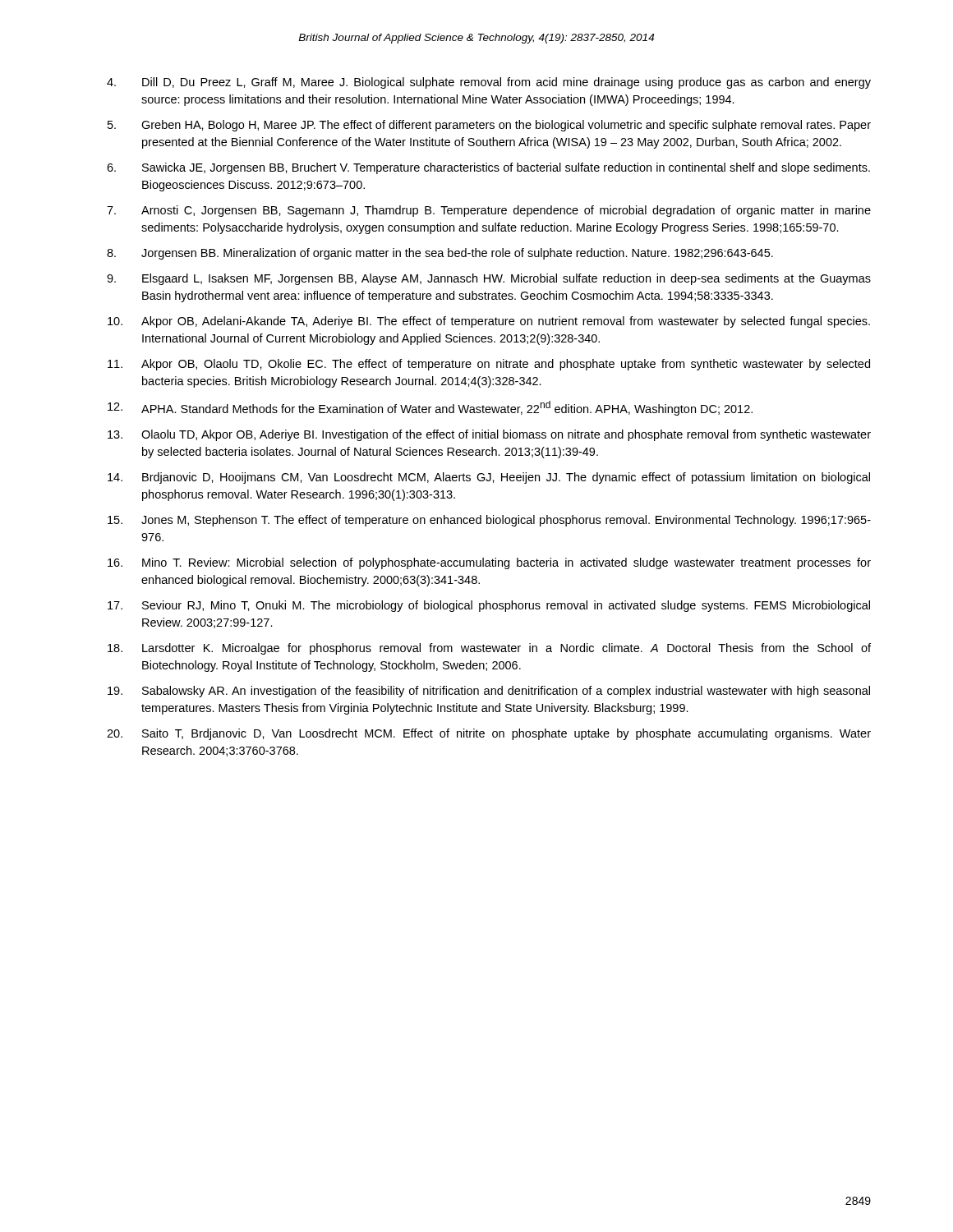Image resolution: width=953 pixels, height=1232 pixels.
Task: Click on the list item that reads "19. Sabalowsky AR. An investigation"
Action: coord(489,700)
